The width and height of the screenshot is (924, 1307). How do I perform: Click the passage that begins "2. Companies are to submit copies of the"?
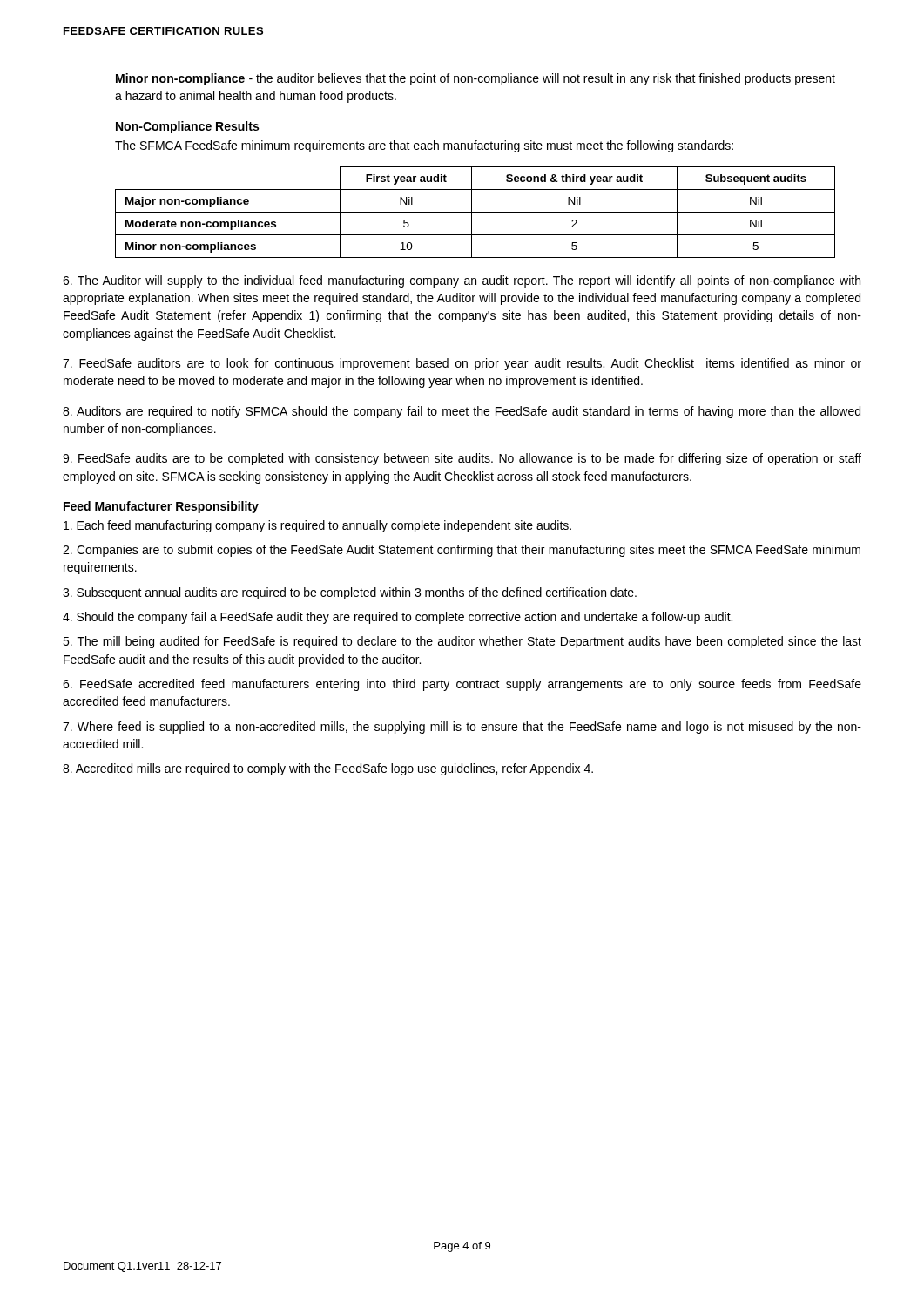tap(462, 559)
